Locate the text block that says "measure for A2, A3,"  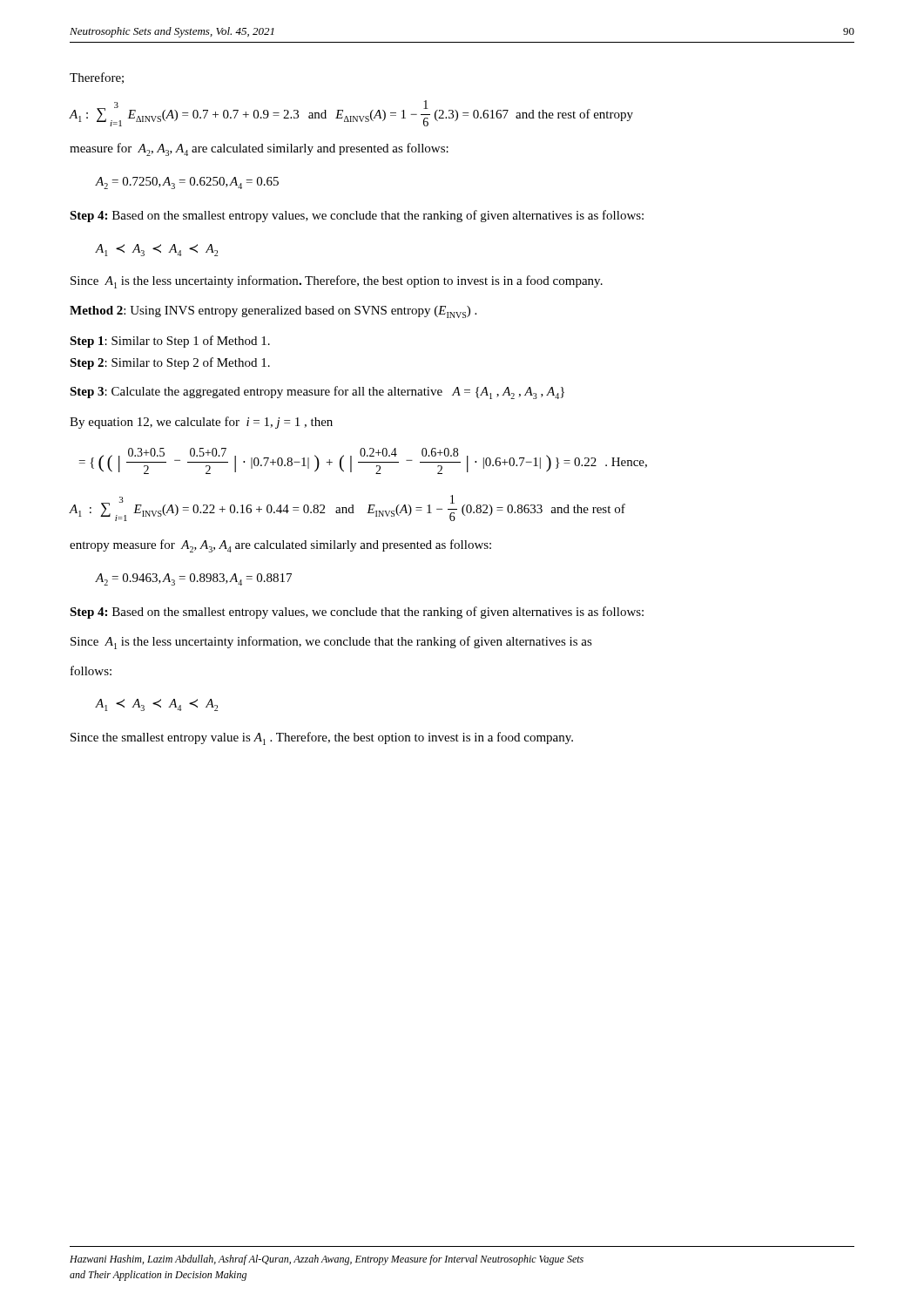[x=259, y=149]
